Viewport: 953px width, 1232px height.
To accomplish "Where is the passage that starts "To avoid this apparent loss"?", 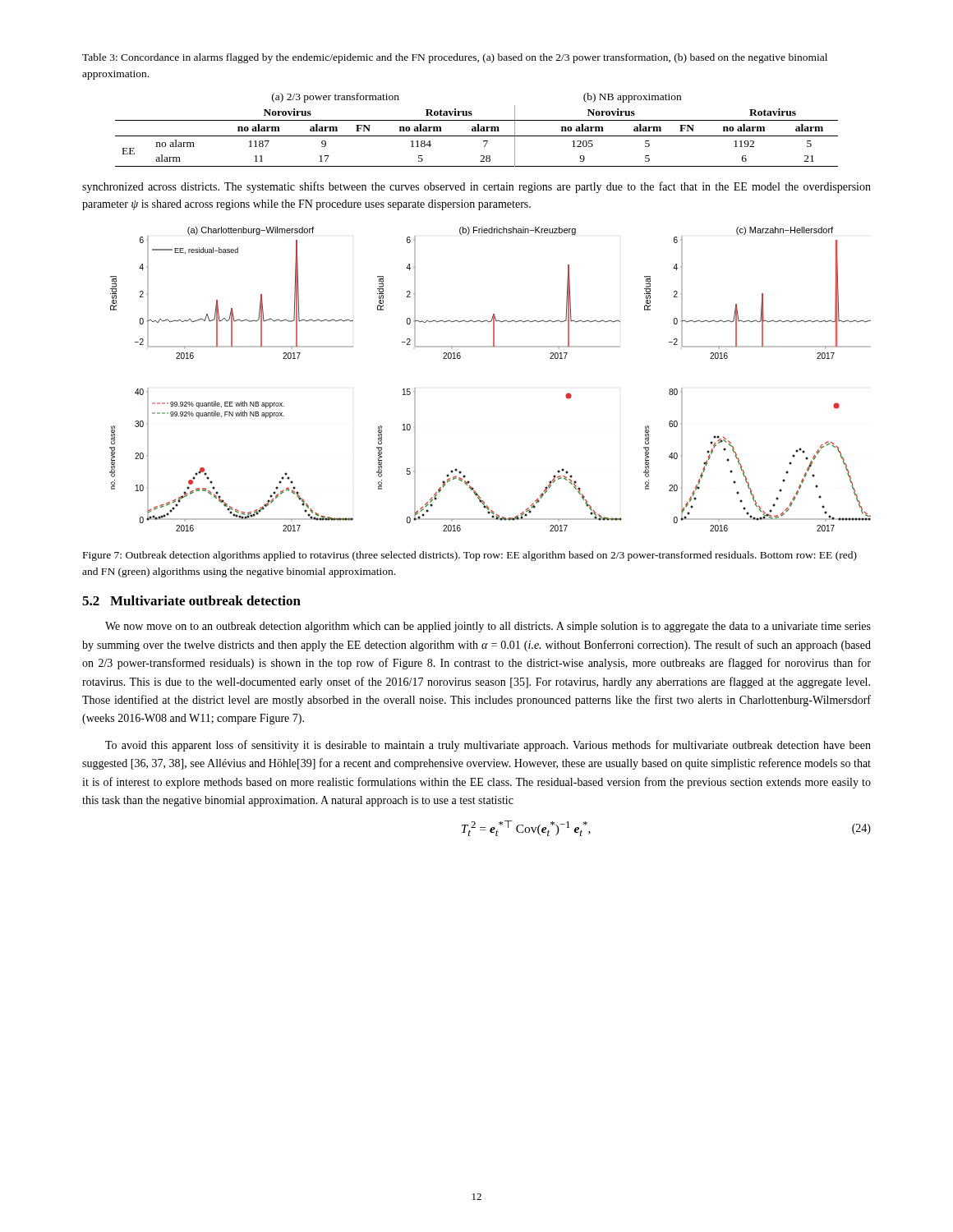I will coord(476,773).
